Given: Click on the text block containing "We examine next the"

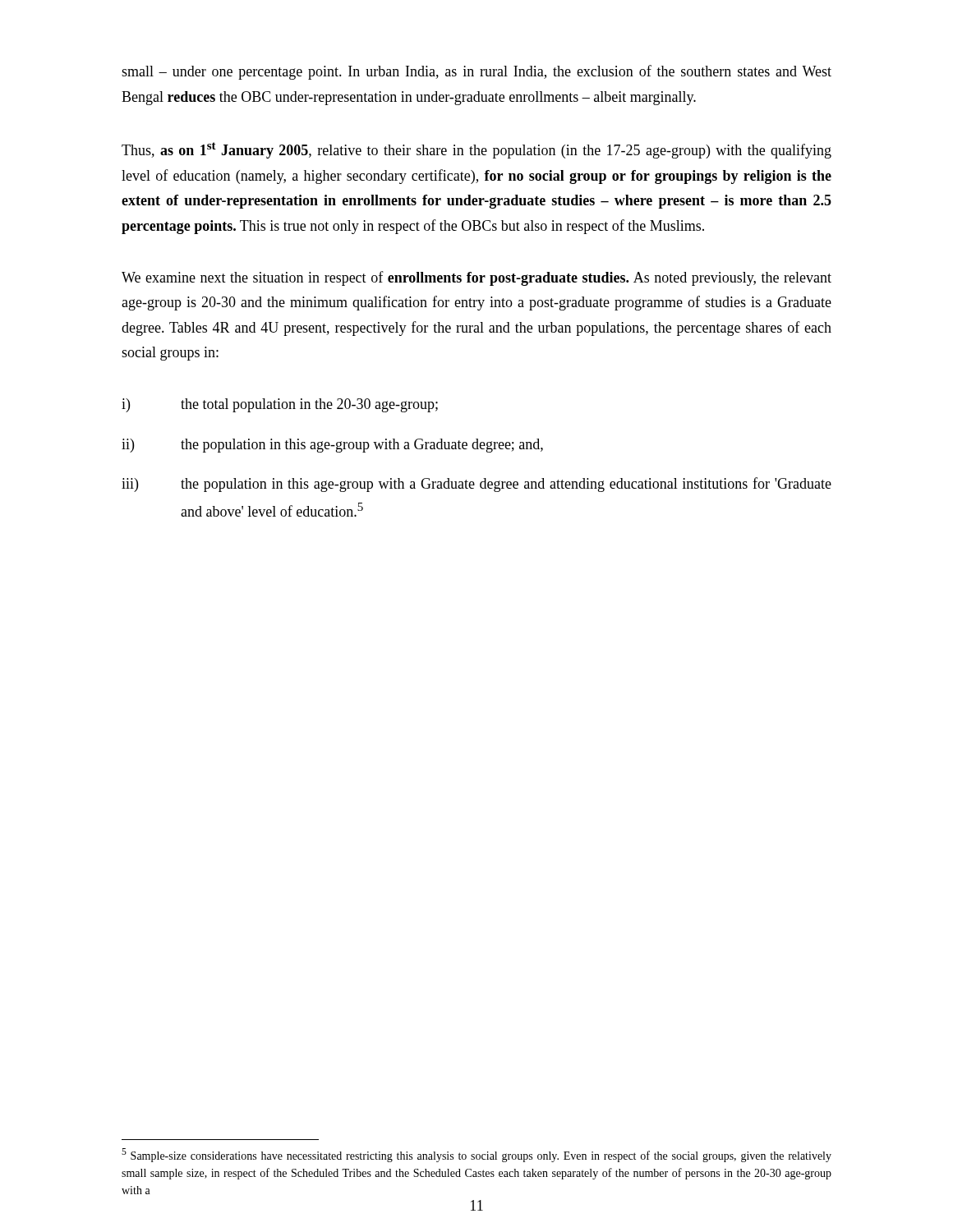Looking at the screenshot, I should [476, 315].
